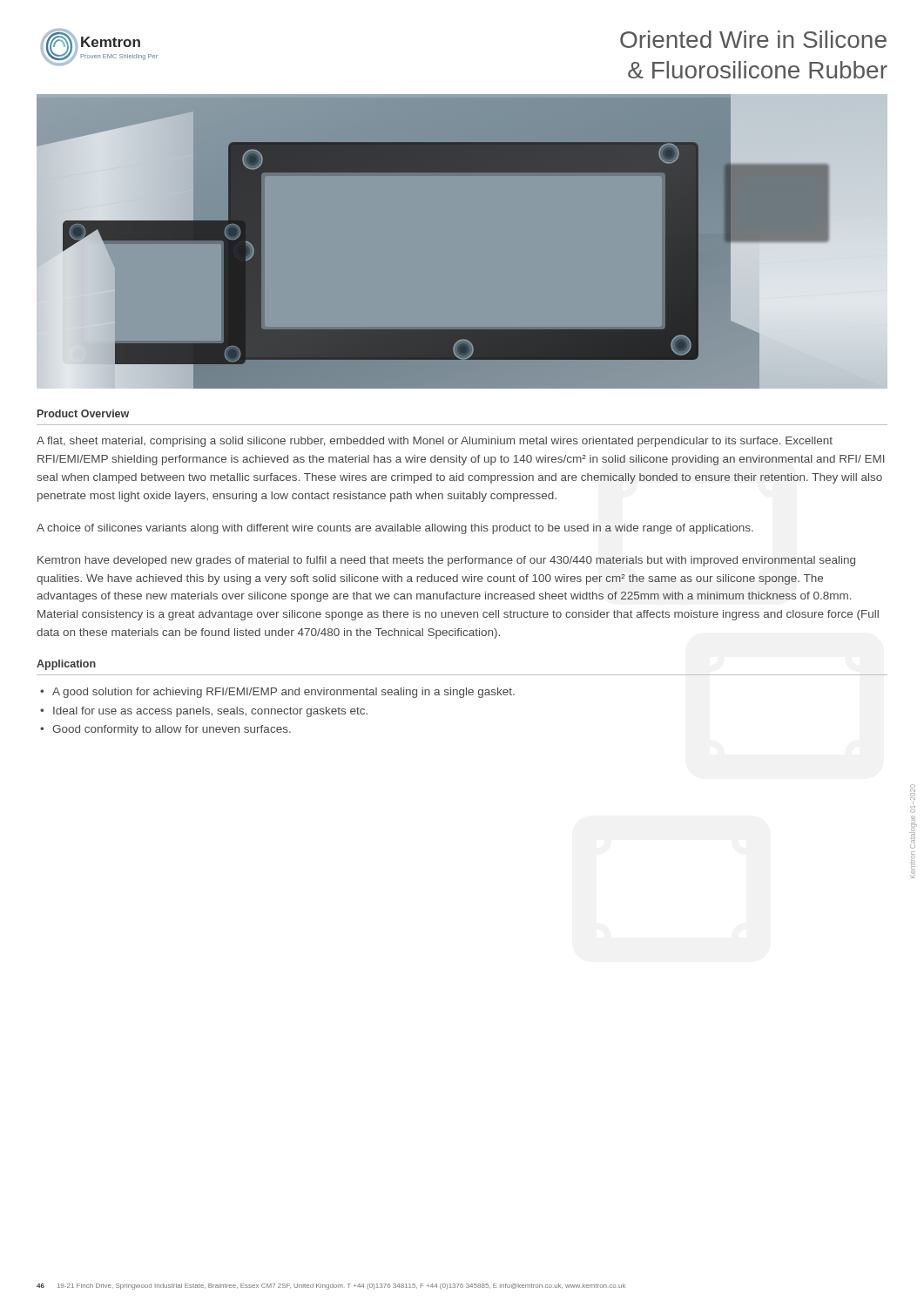The image size is (924, 1307).
Task: Find the passage starting "A good solution for achieving RFI/EMI/EMP"
Action: point(284,692)
